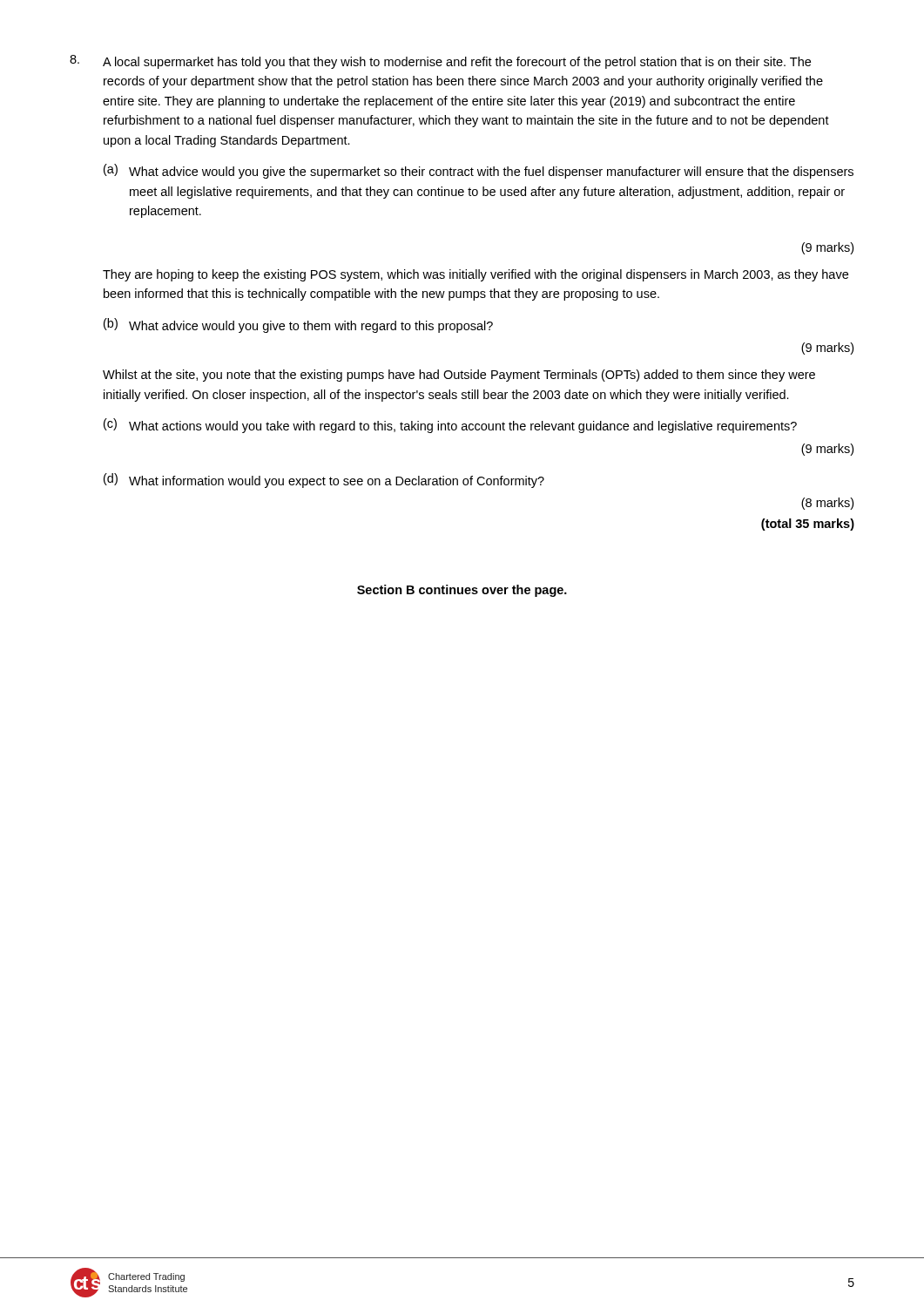The width and height of the screenshot is (924, 1307).
Task: Locate the text starting "8. A local supermarket has told"
Action: (440, 62)
